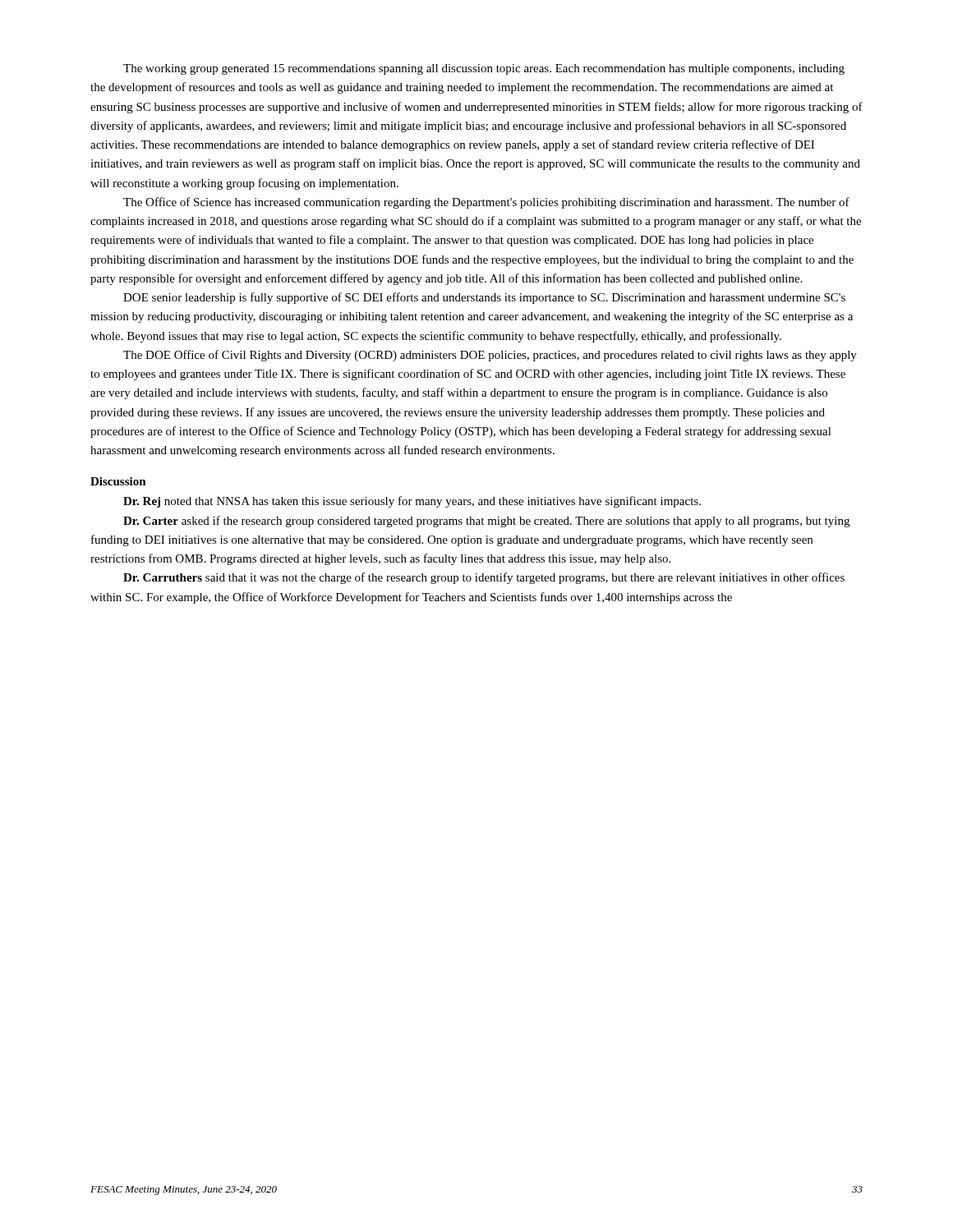
Task: Locate the text block that reads "DOE senior leadership is fully supportive of SC"
Action: tap(476, 317)
